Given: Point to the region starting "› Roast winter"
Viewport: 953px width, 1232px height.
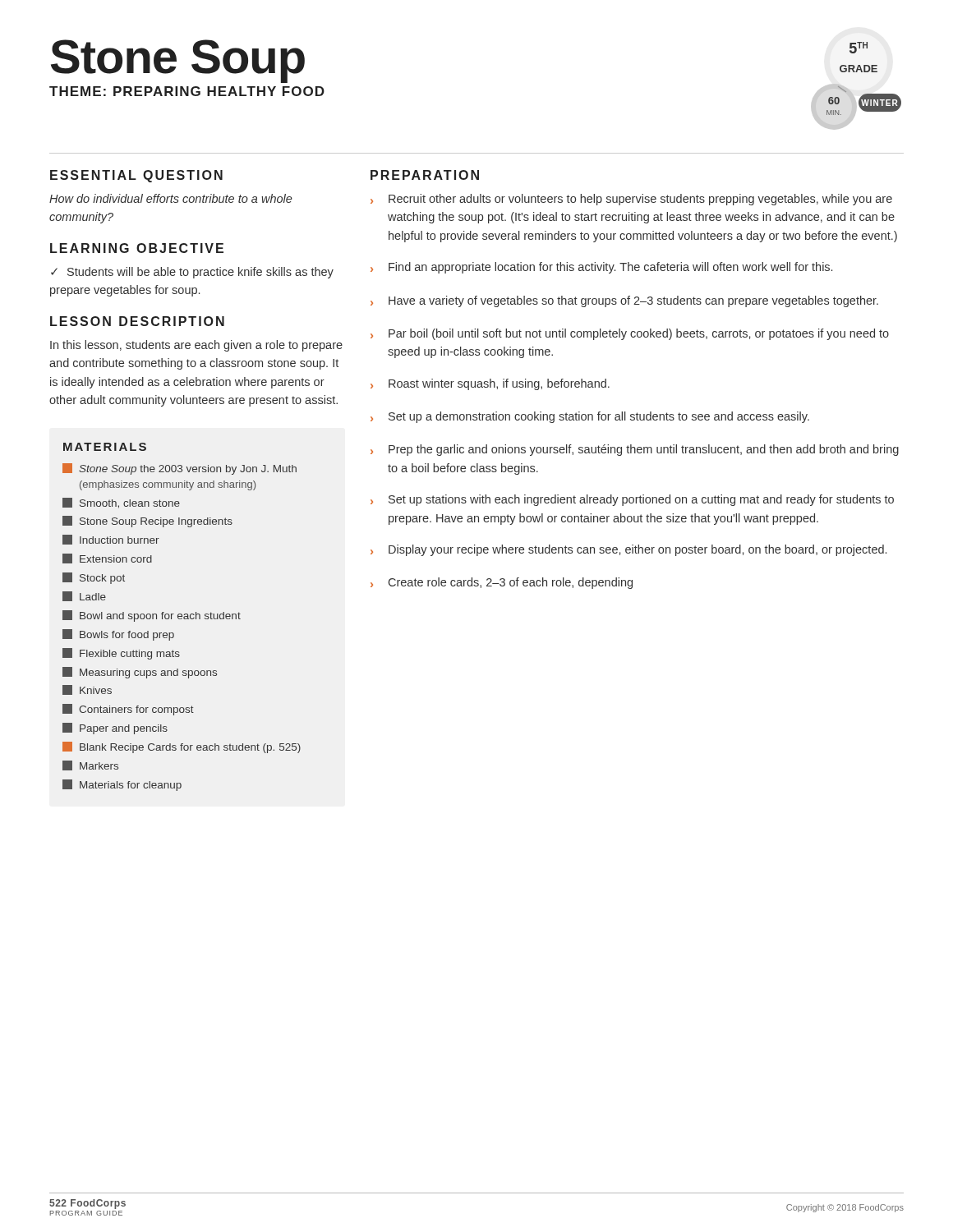Looking at the screenshot, I should pos(490,384).
